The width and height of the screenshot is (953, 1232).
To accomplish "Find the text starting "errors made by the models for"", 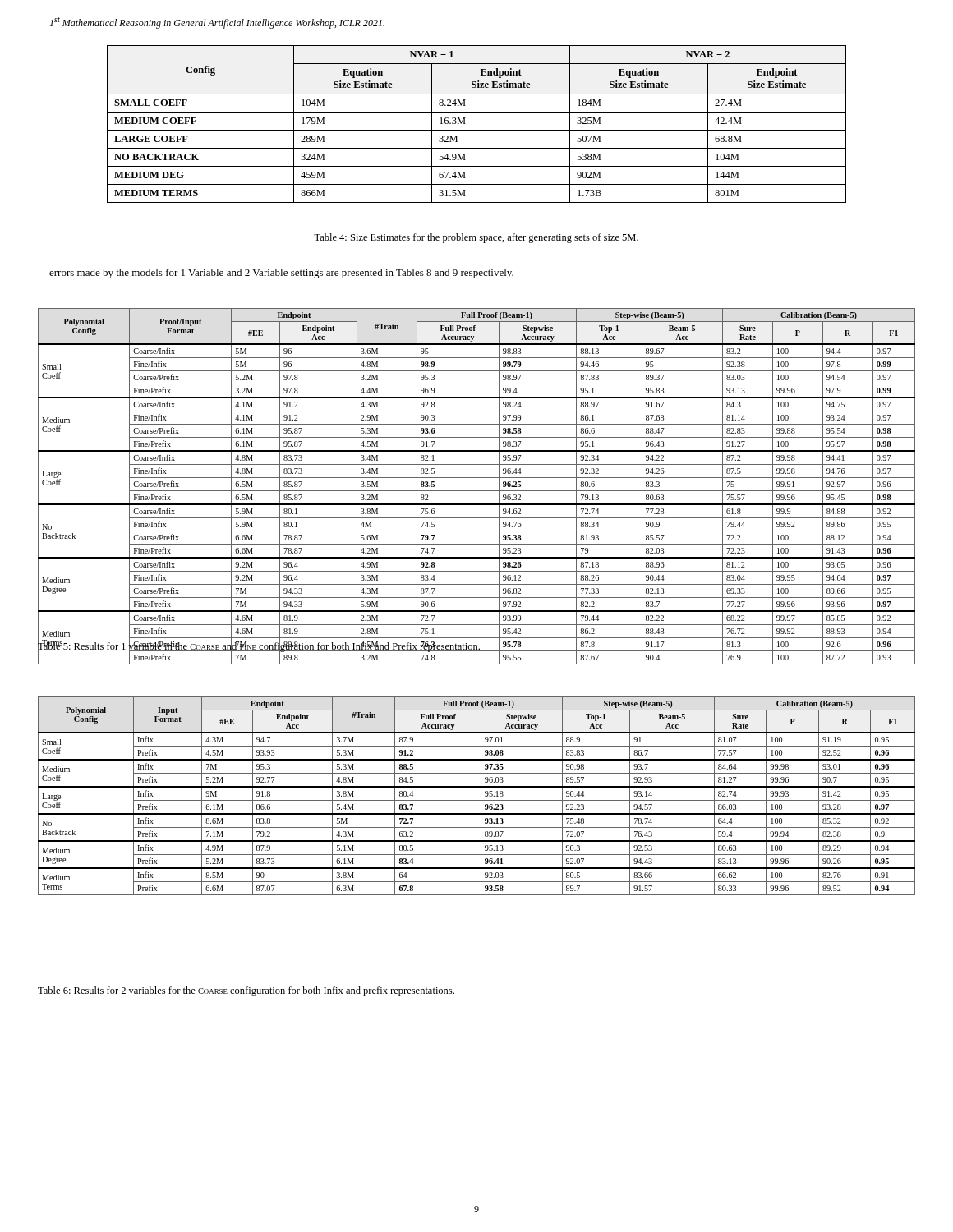I will coord(282,272).
